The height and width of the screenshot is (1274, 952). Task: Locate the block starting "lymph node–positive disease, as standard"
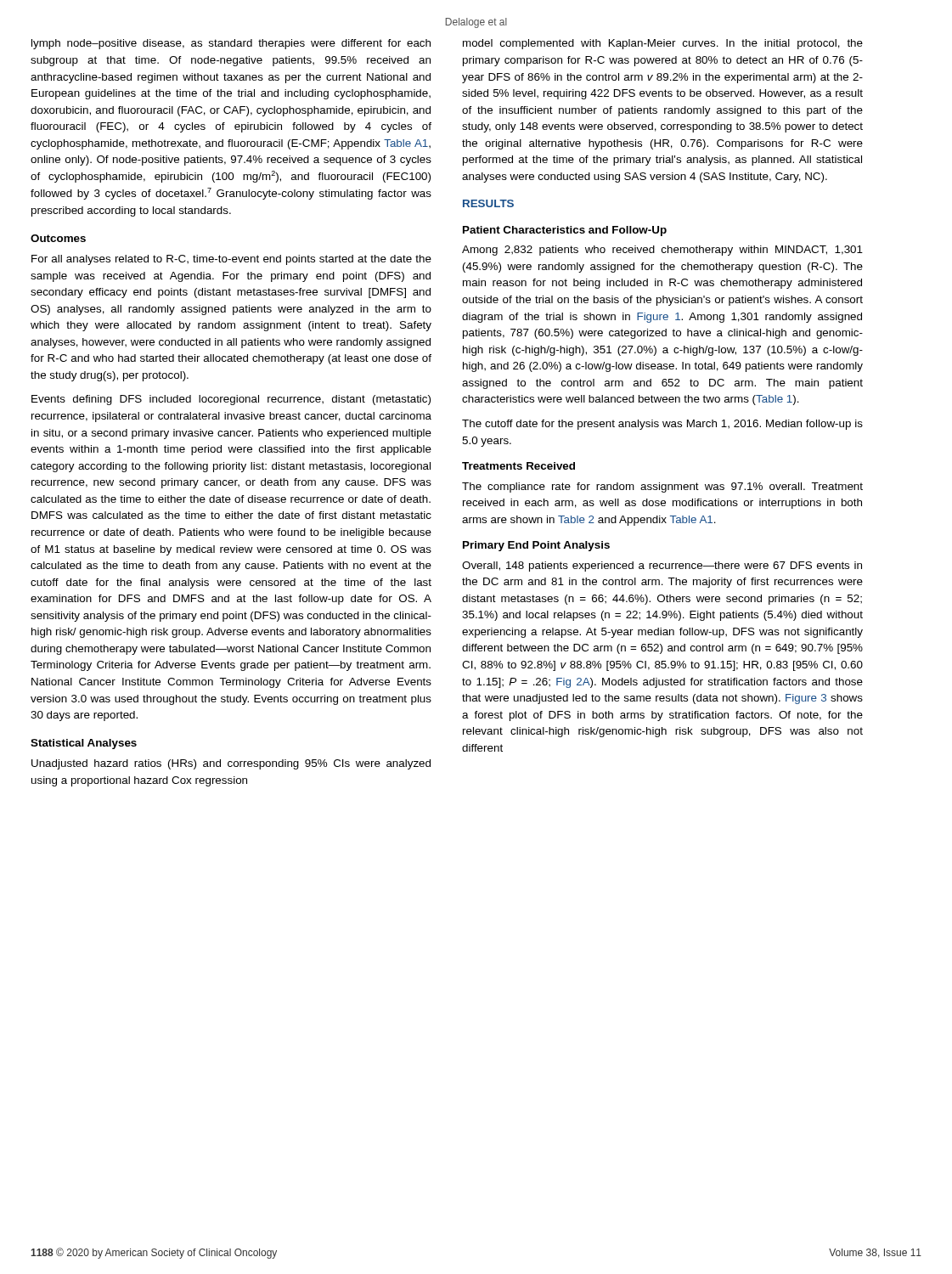[231, 127]
